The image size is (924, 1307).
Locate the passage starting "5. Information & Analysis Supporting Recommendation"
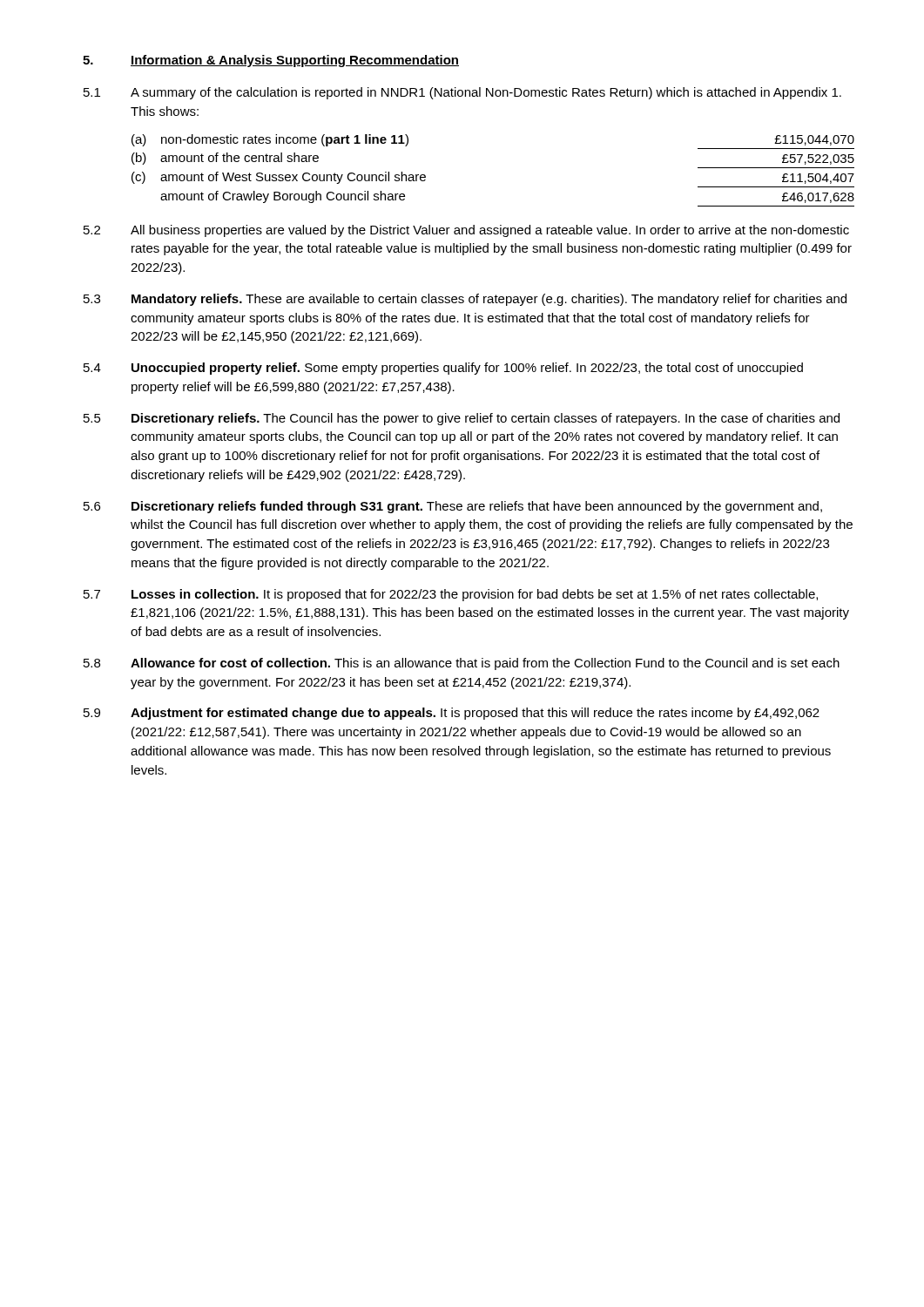click(271, 60)
